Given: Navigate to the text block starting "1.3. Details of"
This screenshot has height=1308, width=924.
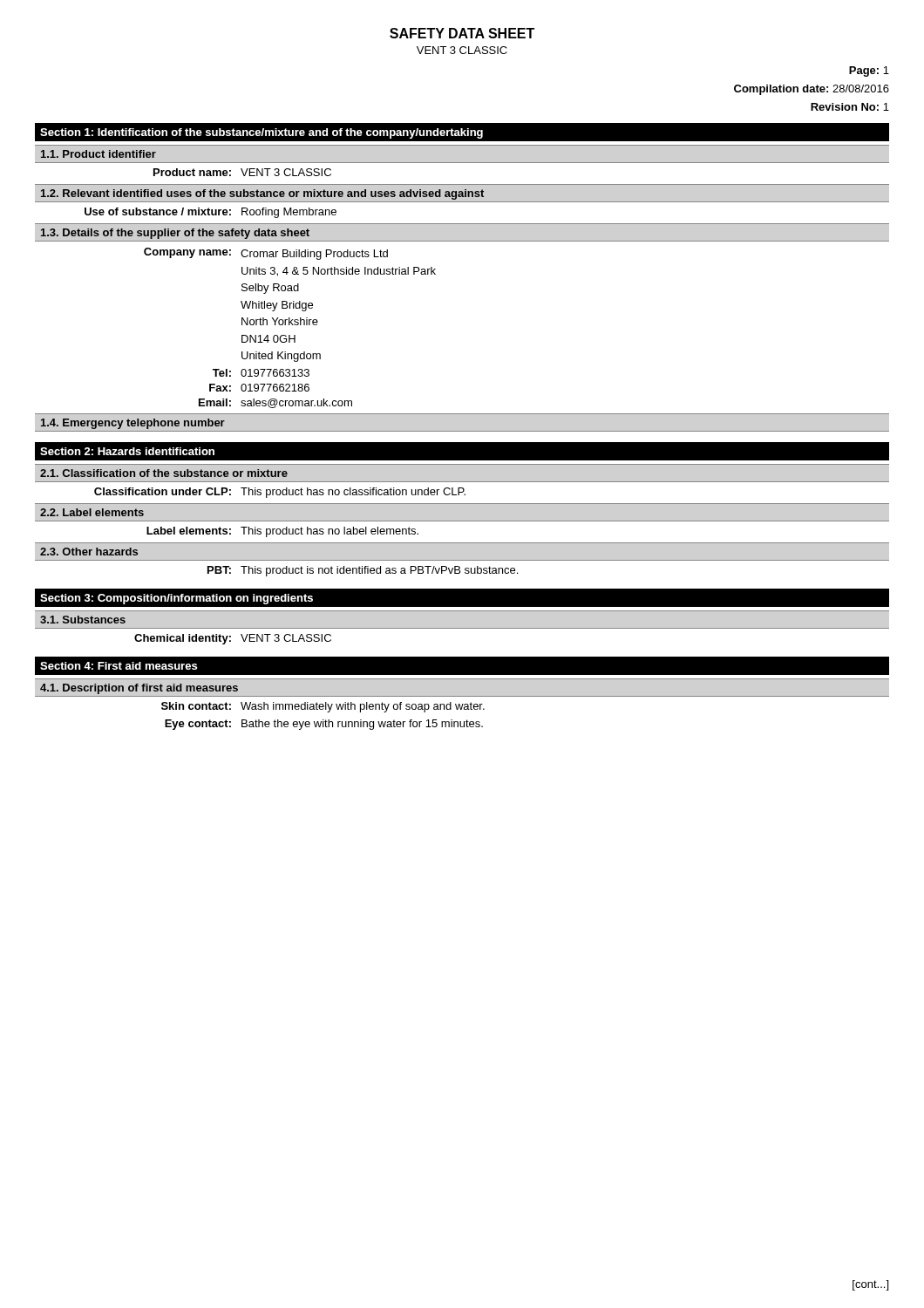Looking at the screenshot, I should [175, 233].
